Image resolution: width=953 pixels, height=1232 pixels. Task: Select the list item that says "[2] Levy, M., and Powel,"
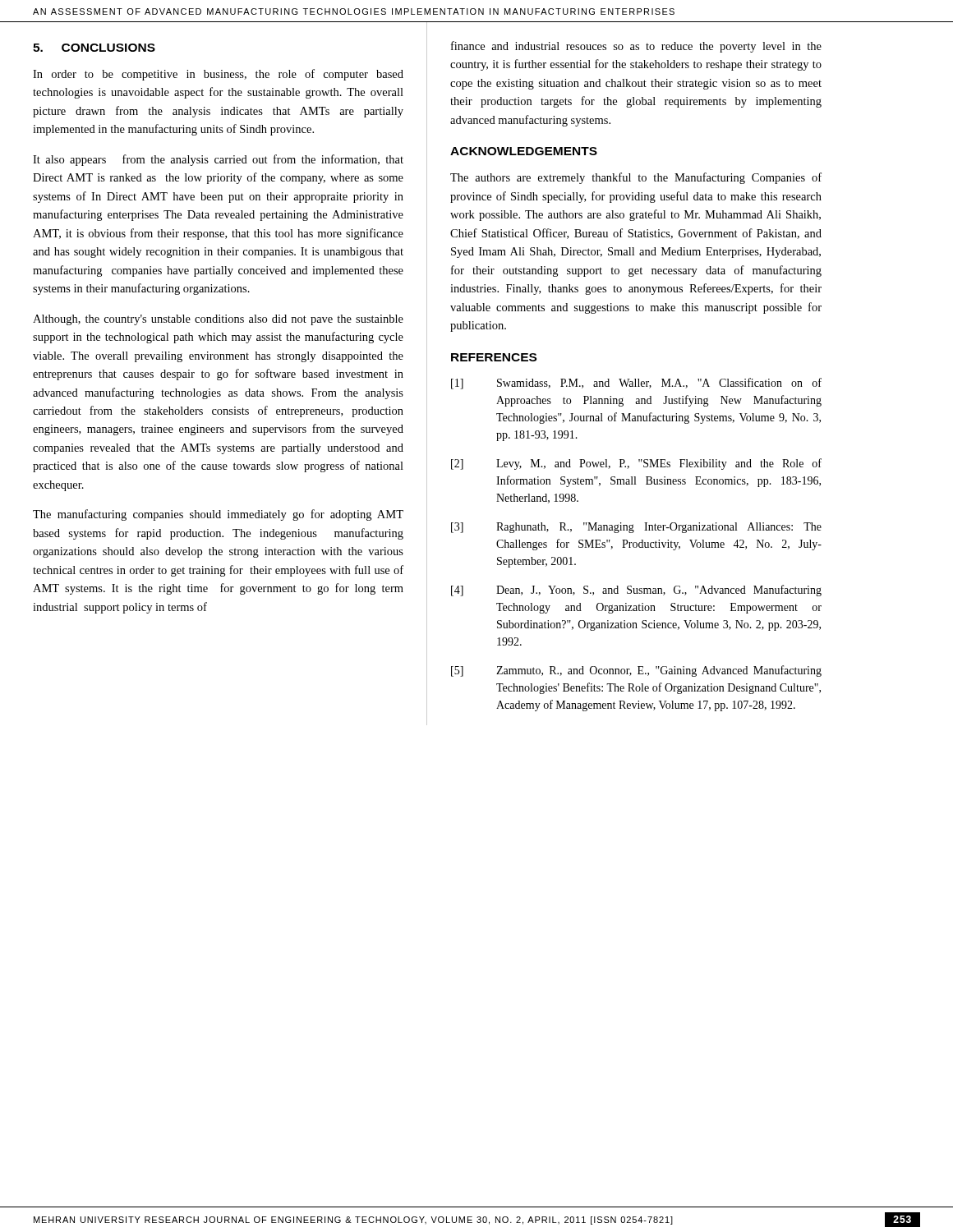(x=636, y=480)
